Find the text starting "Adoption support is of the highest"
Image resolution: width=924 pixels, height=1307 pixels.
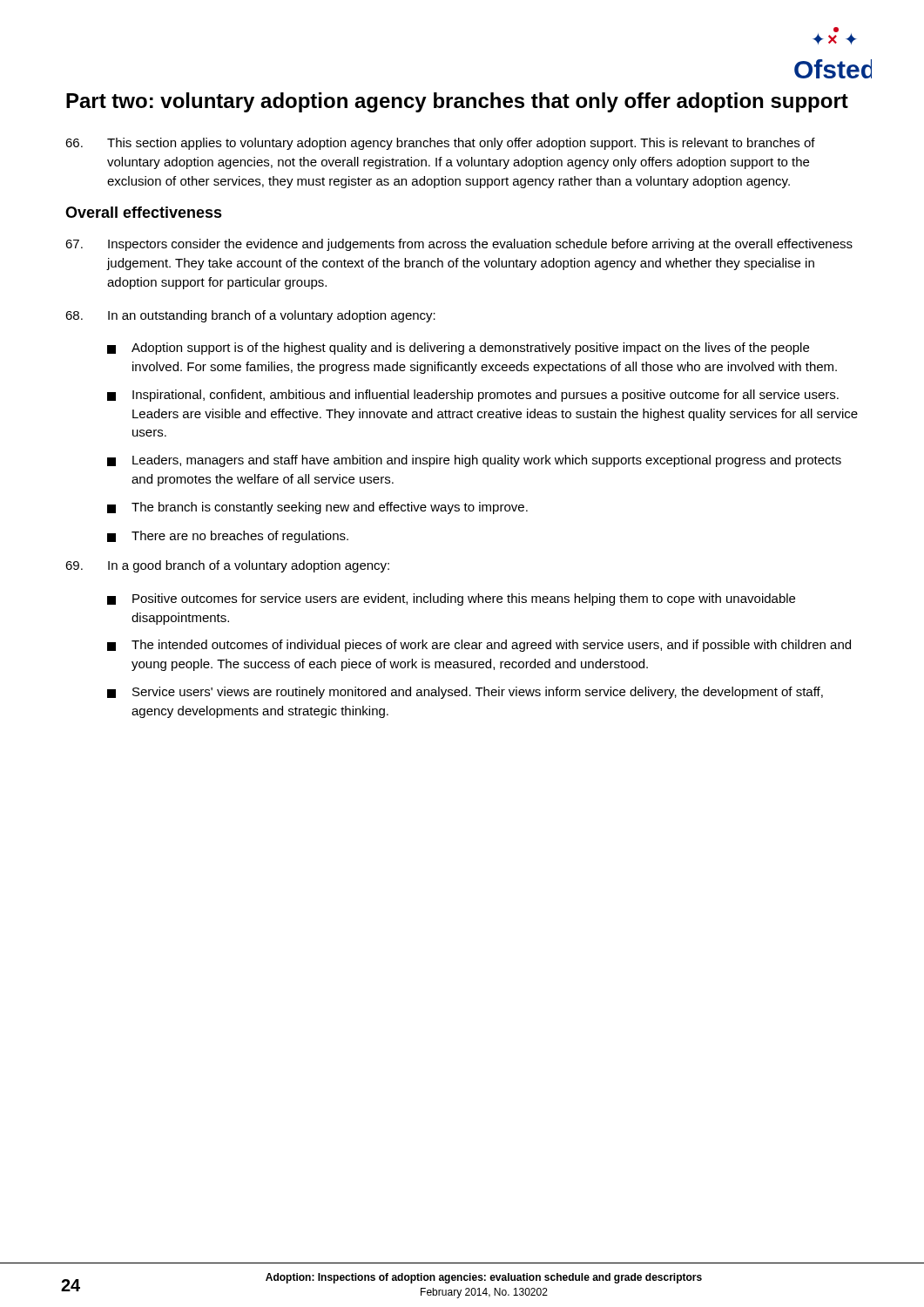[483, 357]
